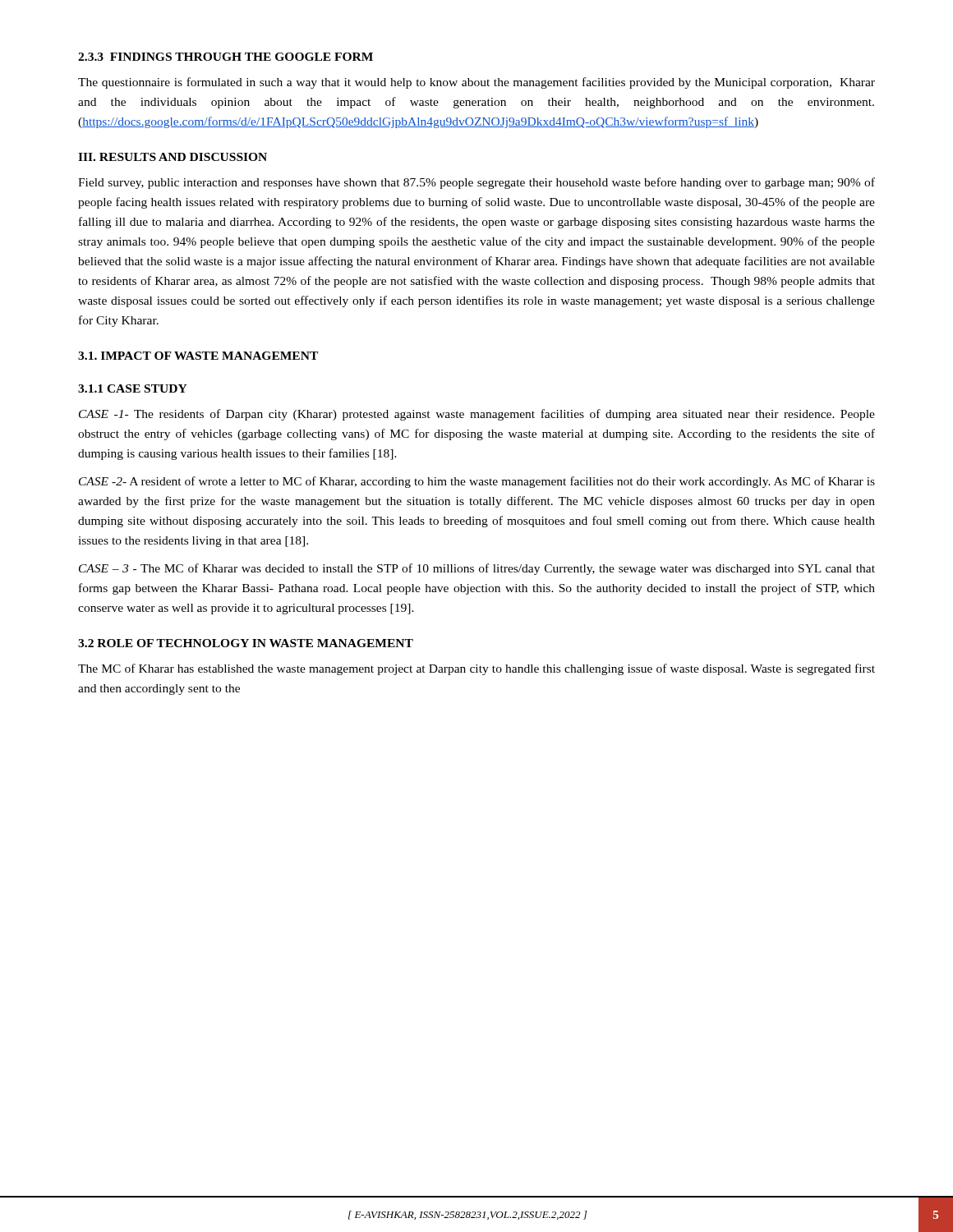Find the passage starting "CASE – 3 - The MC of Kharar"
Image resolution: width=953 pixels, height=1232 pixels.
(x=476, y=588)
